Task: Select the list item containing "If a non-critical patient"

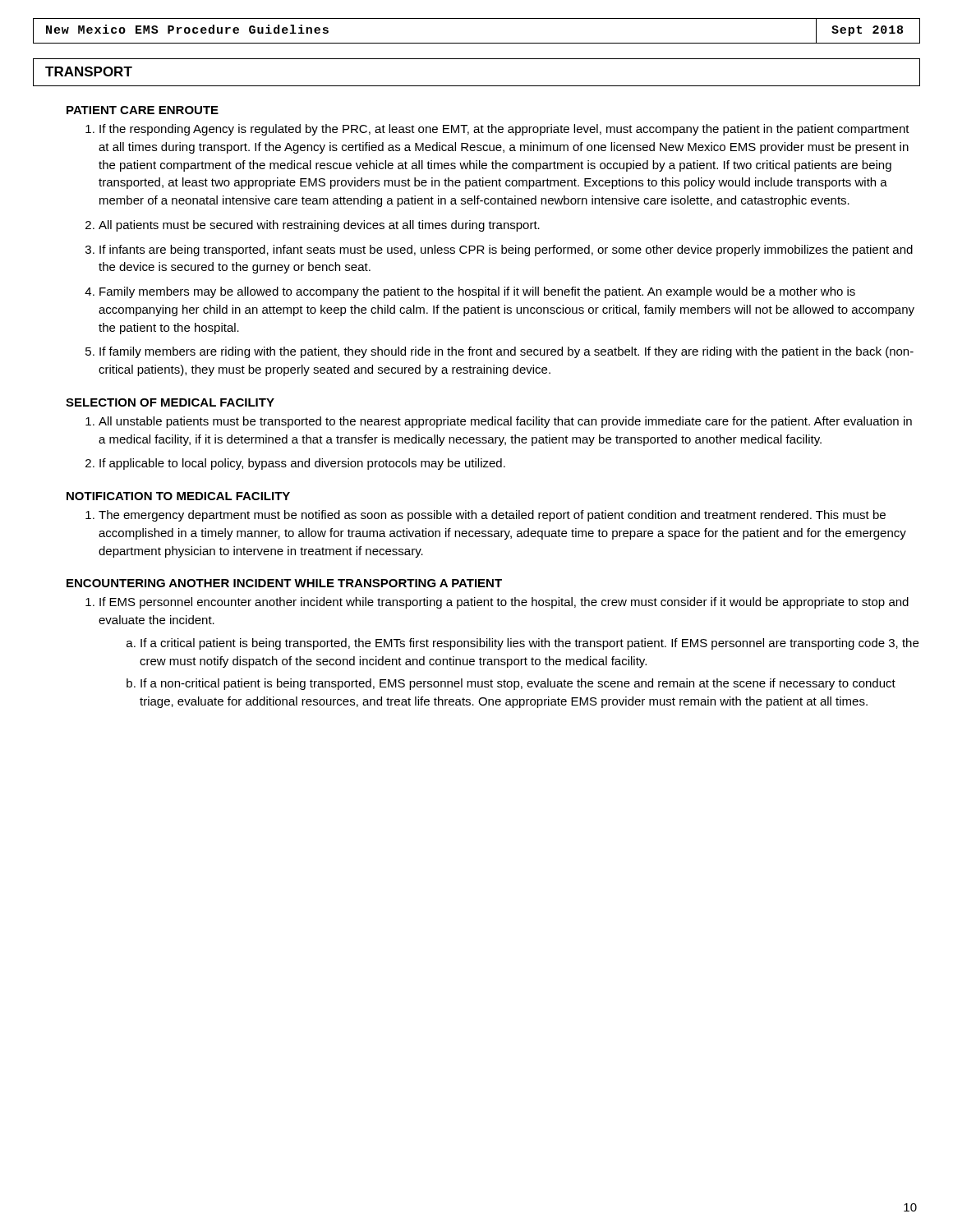Action: pos(517,692)
